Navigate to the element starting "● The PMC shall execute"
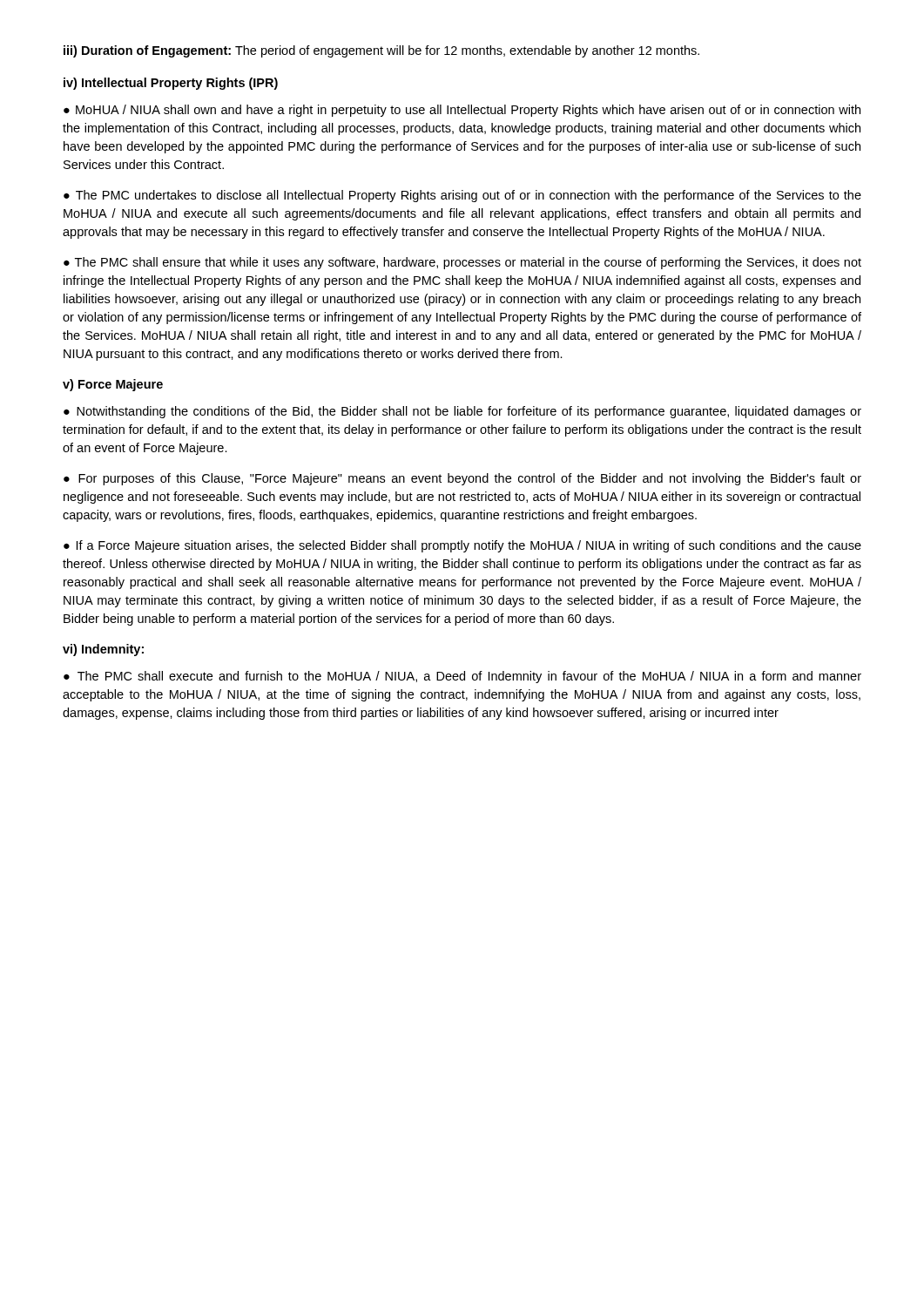 462,695
